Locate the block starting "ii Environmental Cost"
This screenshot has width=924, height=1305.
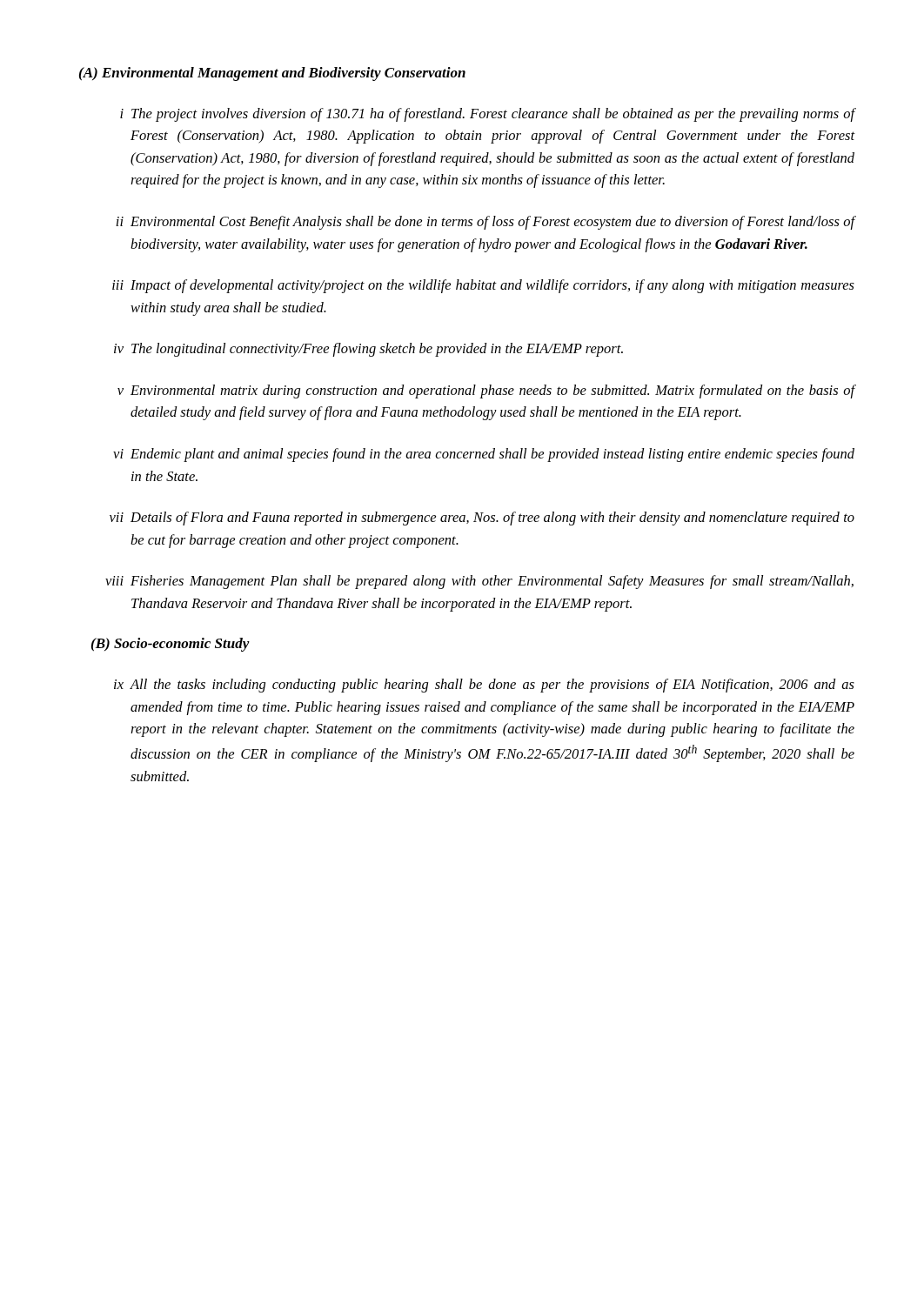coord(466,233)
